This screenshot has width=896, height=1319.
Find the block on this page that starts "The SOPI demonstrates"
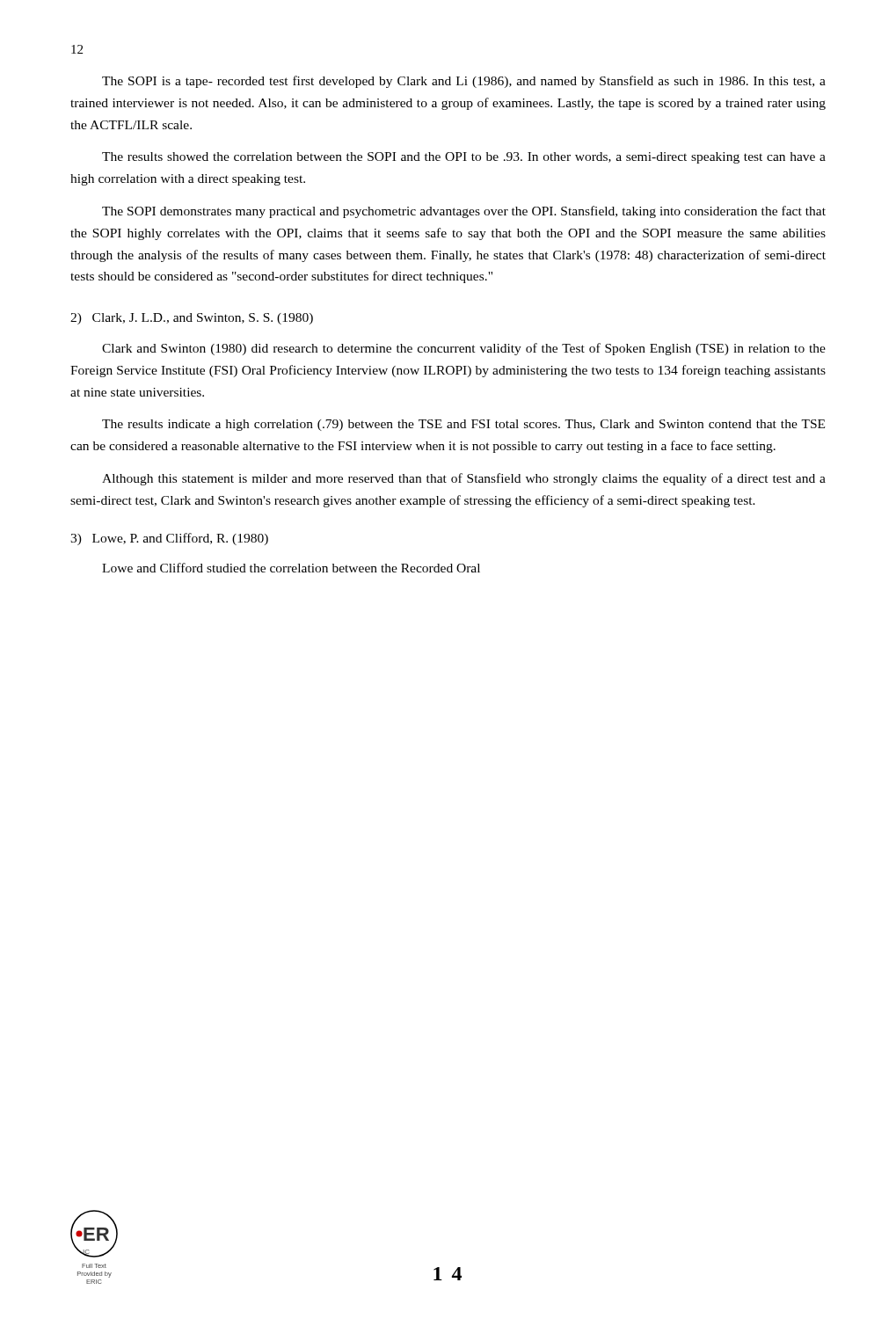pyautogui.click(x=448, y=243)
